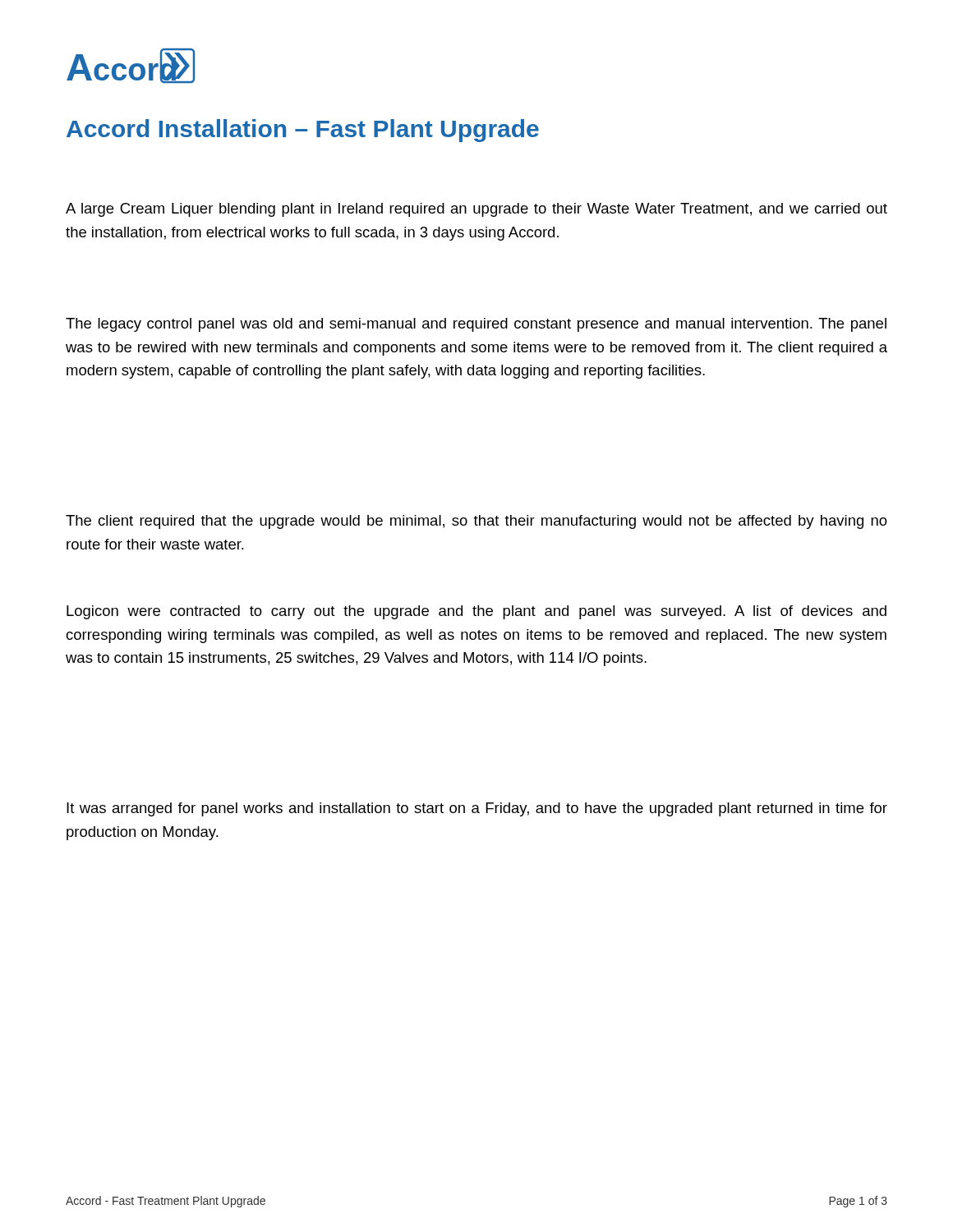Select the text block containing "It was arranged for"
953x1232 pixels.
476,820
